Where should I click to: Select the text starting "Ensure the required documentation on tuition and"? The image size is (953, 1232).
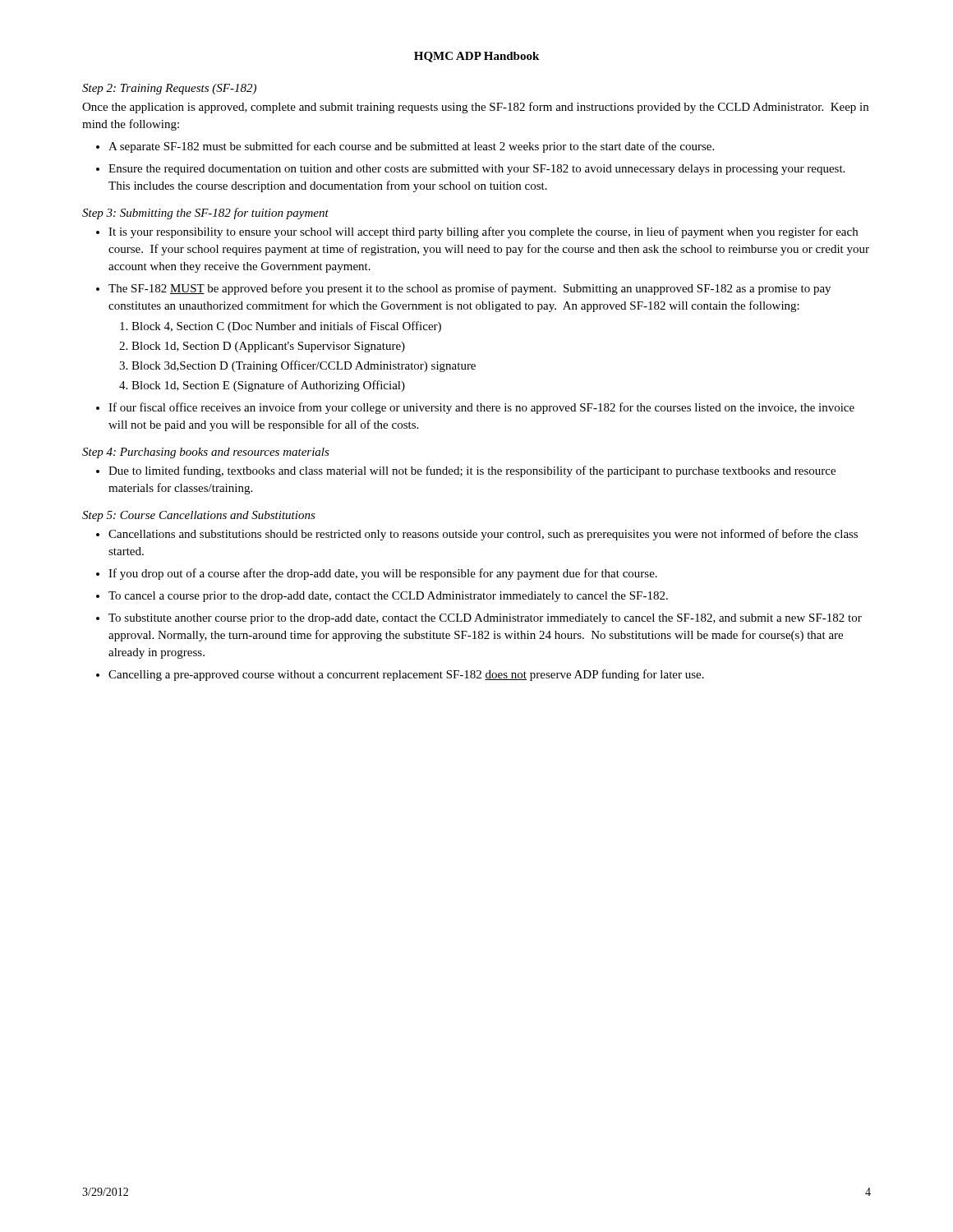pos(479,177)
